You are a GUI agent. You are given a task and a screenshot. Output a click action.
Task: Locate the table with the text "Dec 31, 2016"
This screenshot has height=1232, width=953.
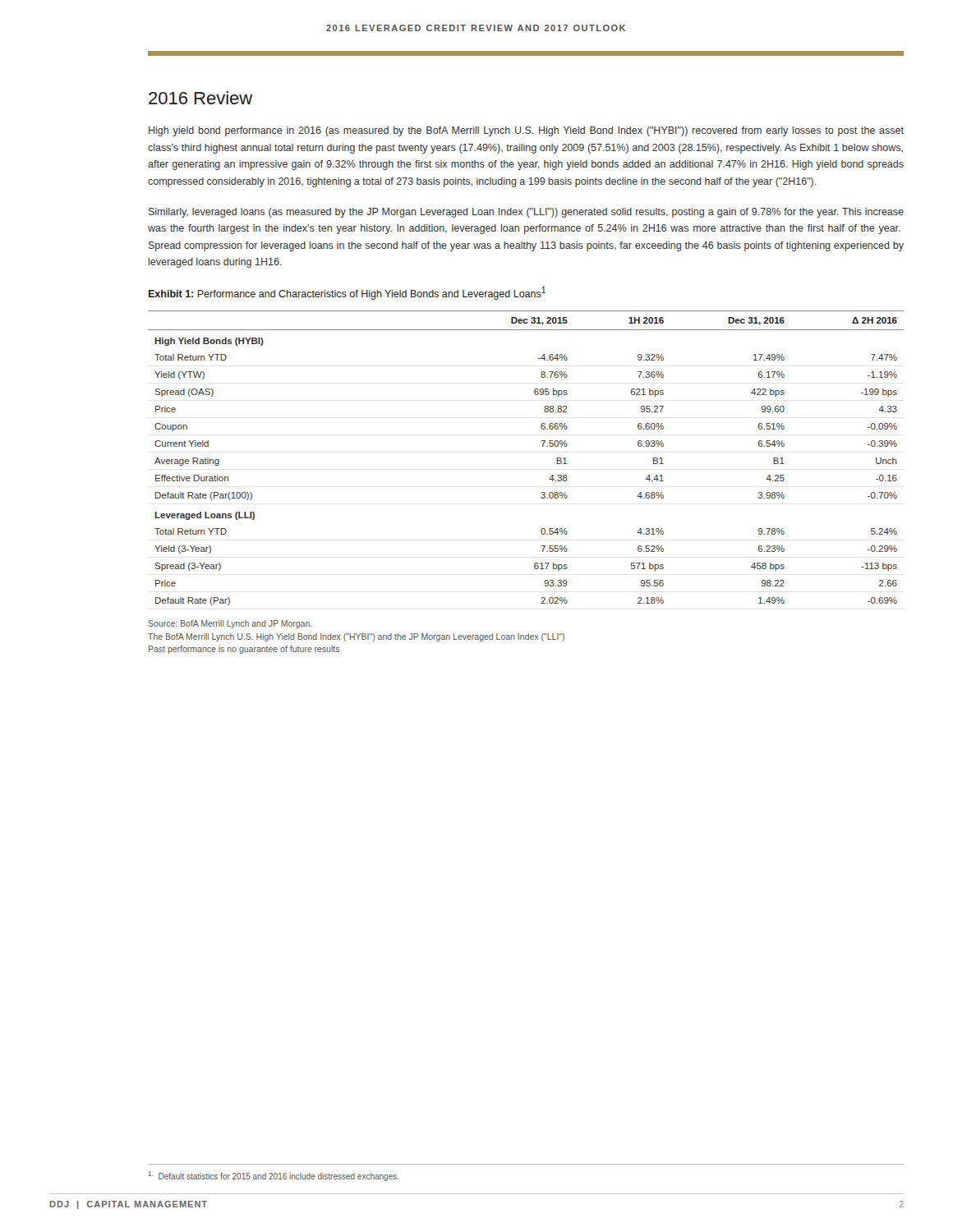pyautogui.click(x=526, y=460)
